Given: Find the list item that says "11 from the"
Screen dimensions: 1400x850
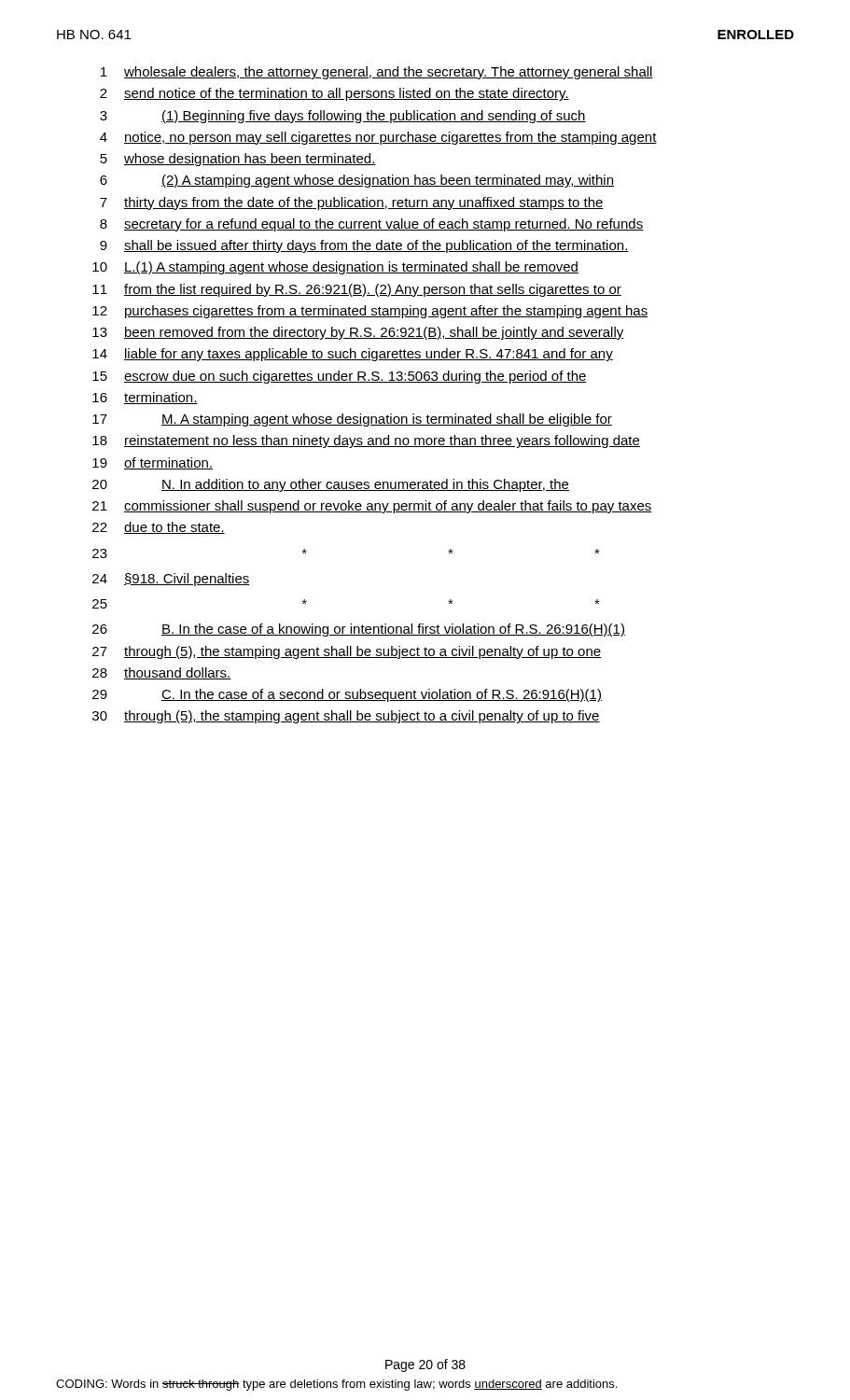Looking at the screenshot, I should [425, 288].
